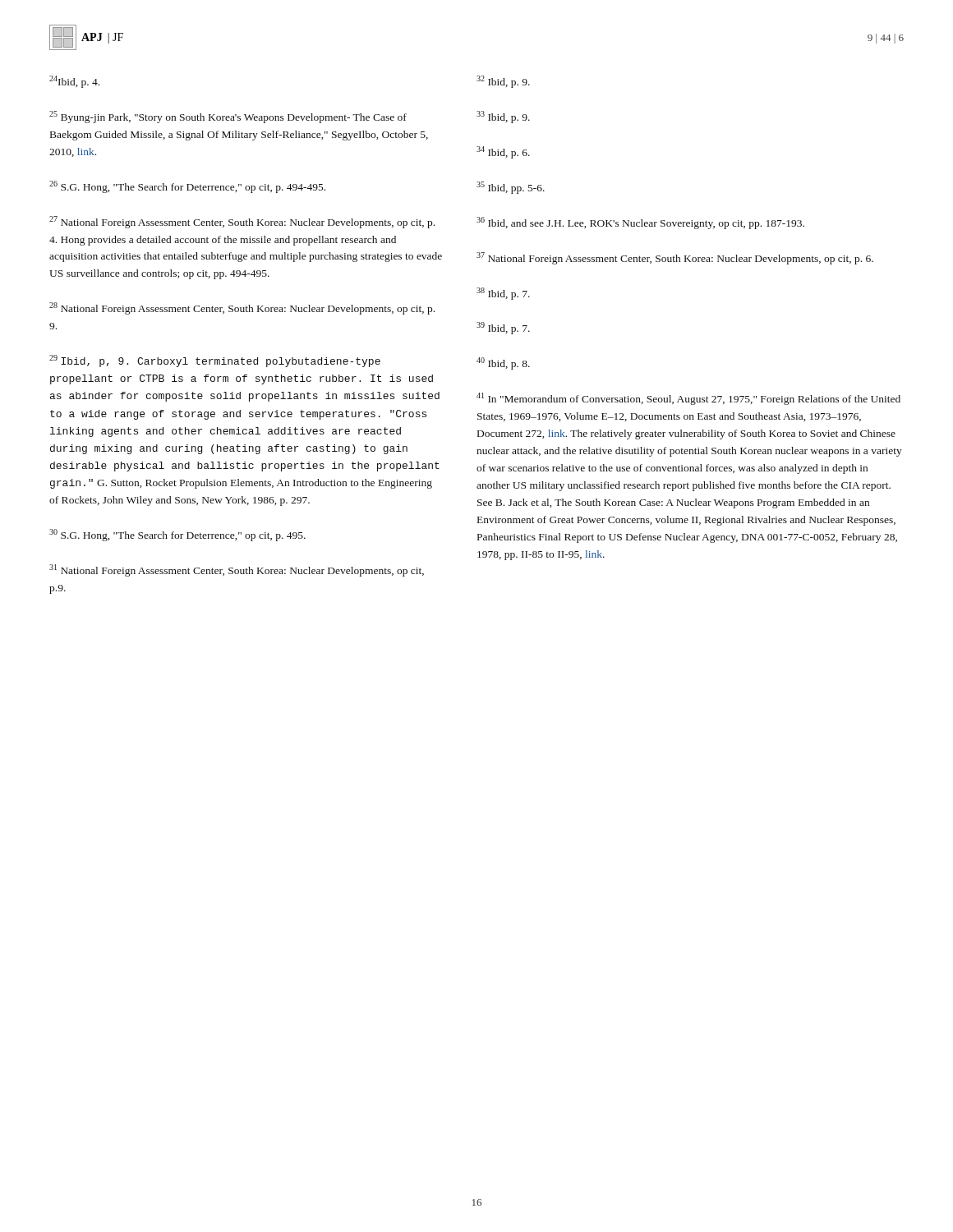Point to the element starting "26 S.G. Hong, "The Search"

coord(188,186)
